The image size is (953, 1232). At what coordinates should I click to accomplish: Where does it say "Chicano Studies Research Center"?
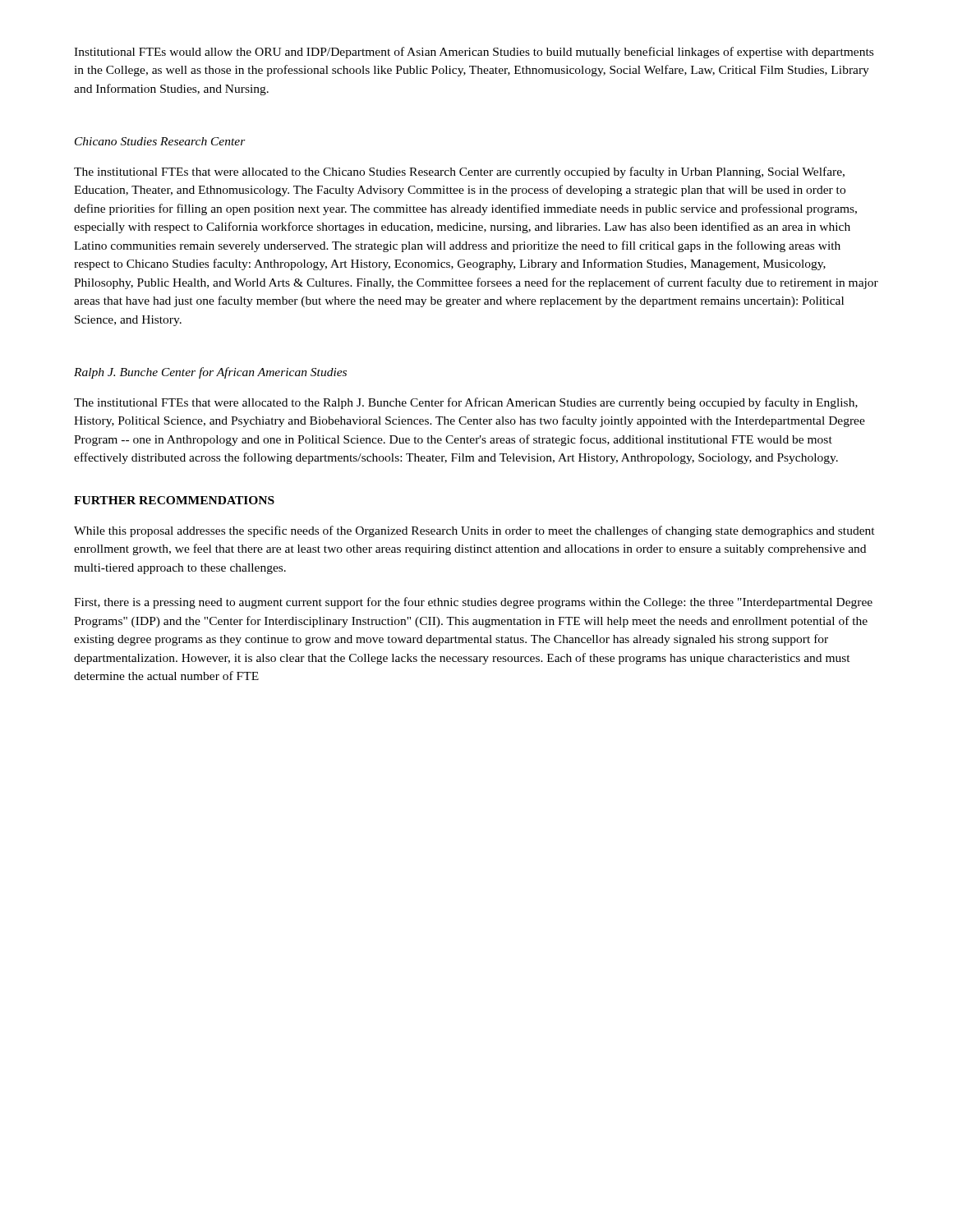pyautogui.click(x=159, y=141)
